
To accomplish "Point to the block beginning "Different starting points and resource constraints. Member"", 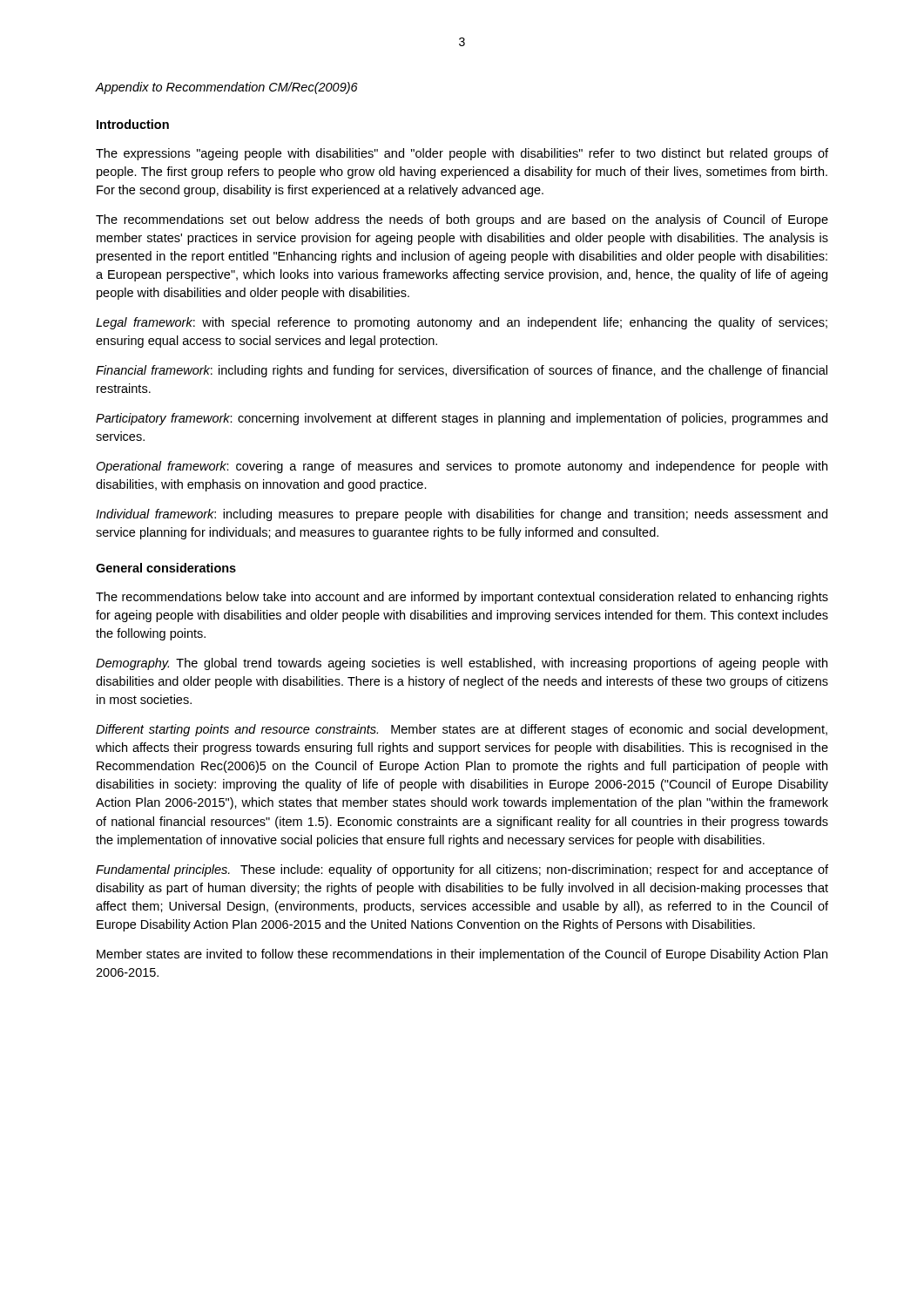I will tap(462, 785).
